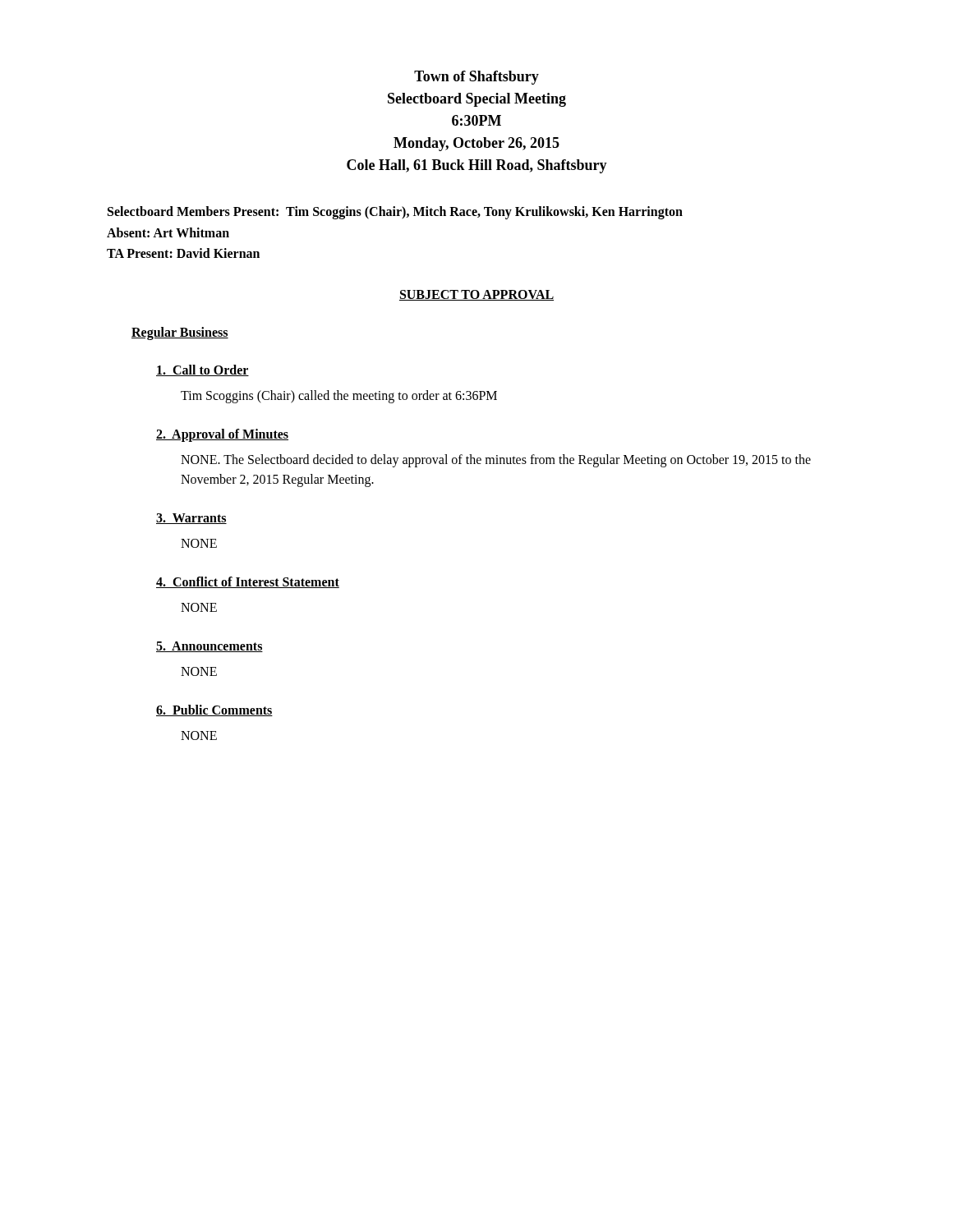Locate the list item that reads "4. Conflict of Interest"
Viewport: 953px width, 1232px height.
pos(248,582)
